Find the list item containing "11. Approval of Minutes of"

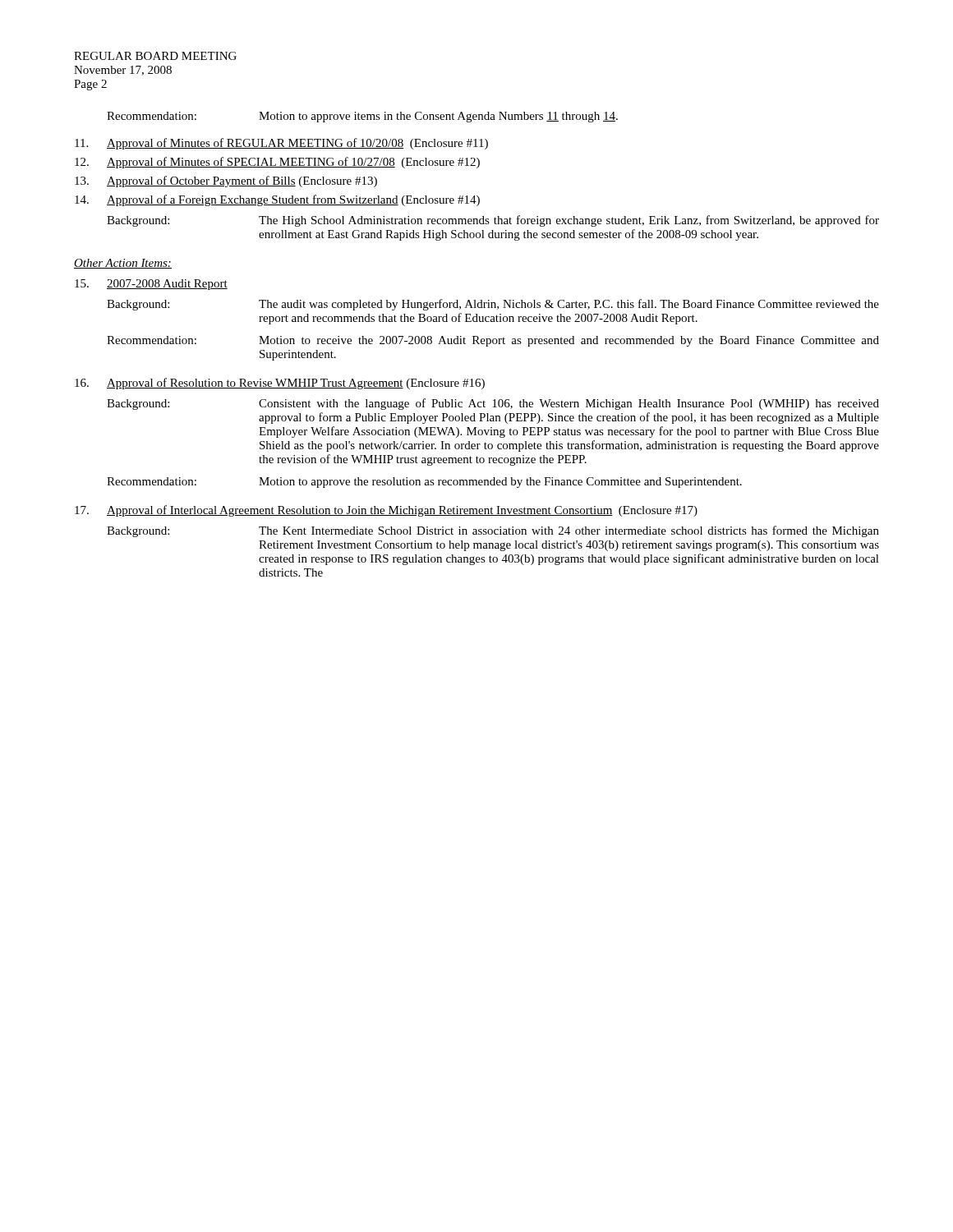click(476, 143)
